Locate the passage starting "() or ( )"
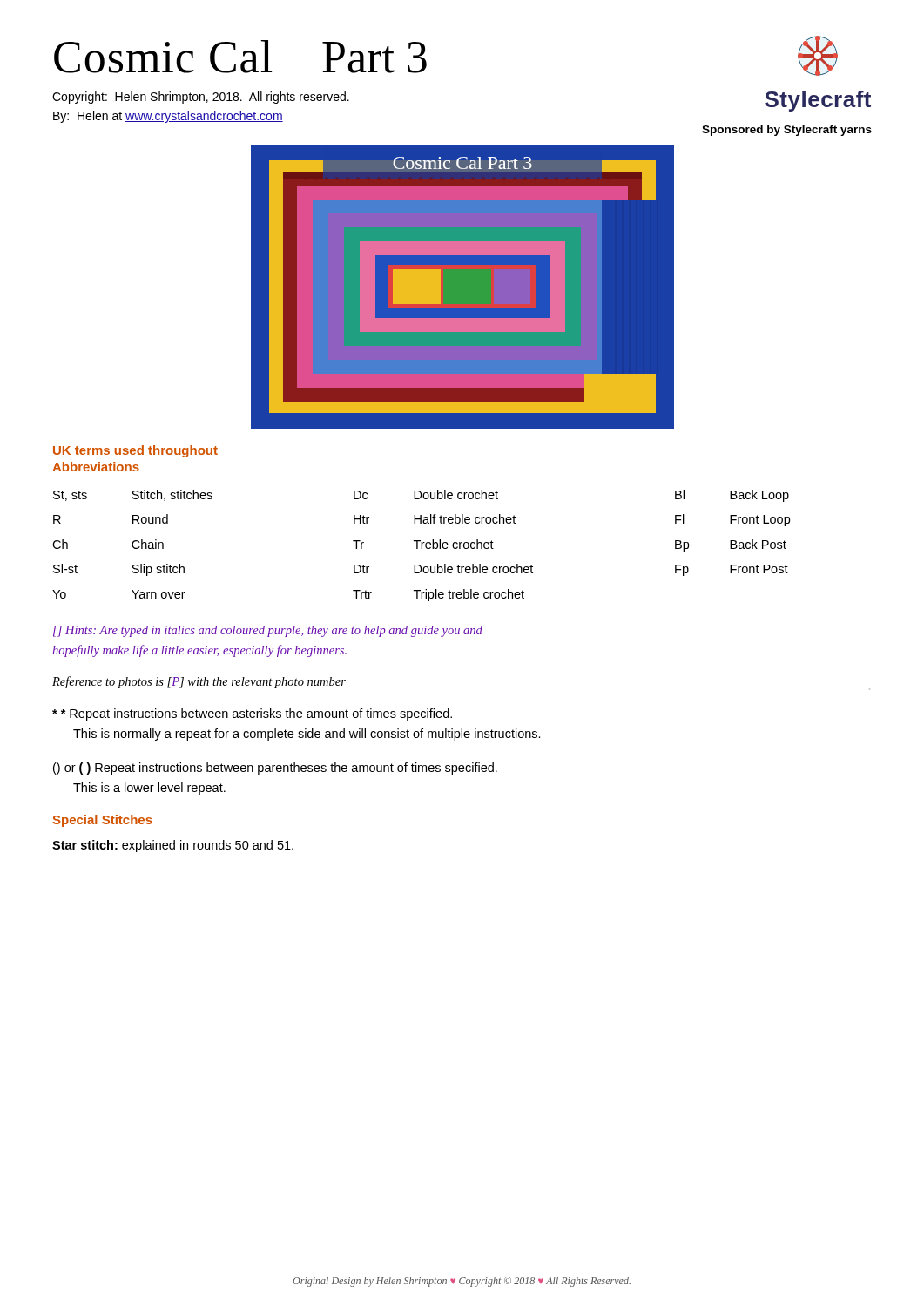Image resolution: width=924 pixels, height=1307 pixels. (275, 779)
